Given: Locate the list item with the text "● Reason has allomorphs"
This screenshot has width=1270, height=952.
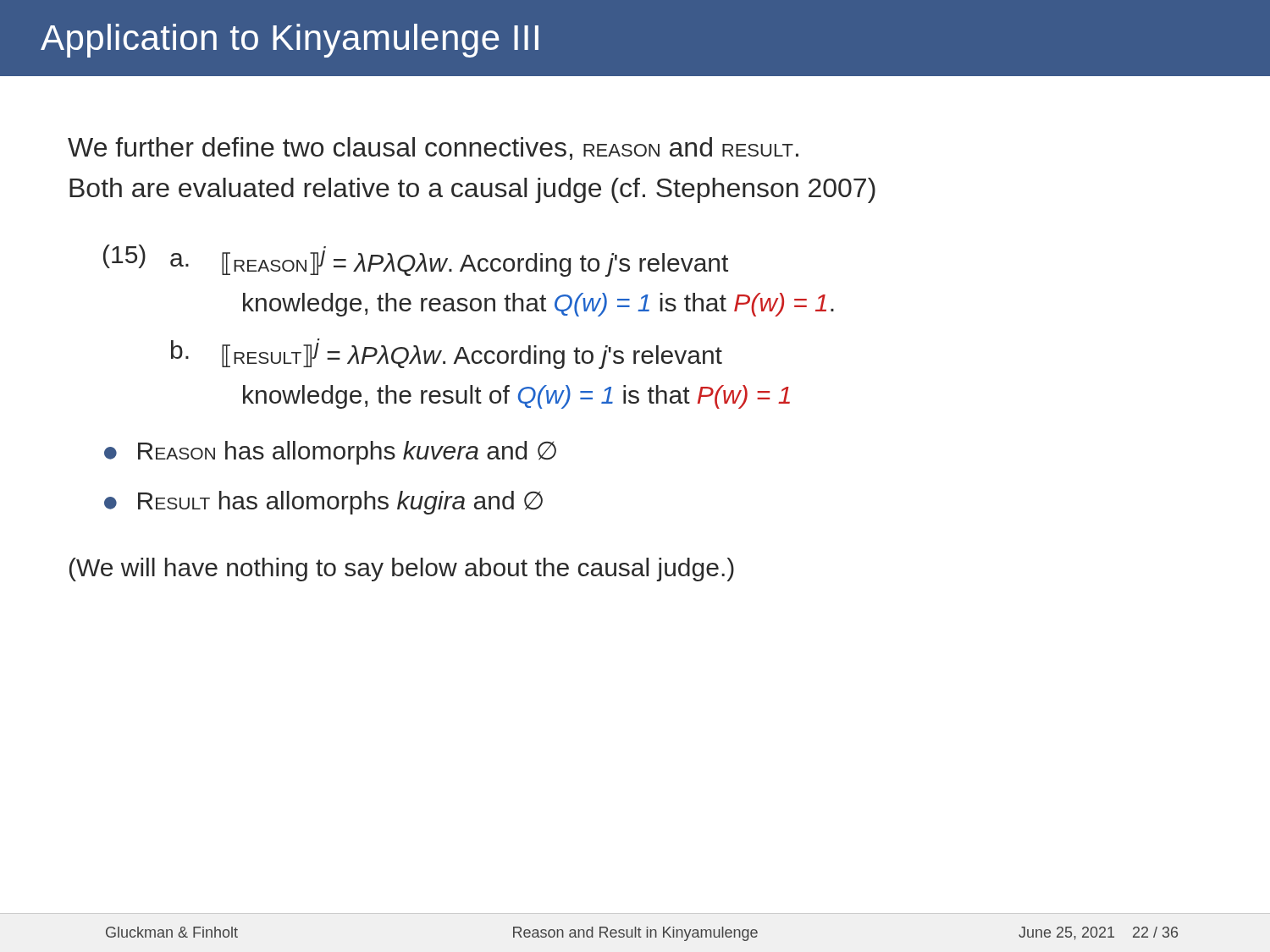Looking at the screenshot, I should tap(330, 452).
